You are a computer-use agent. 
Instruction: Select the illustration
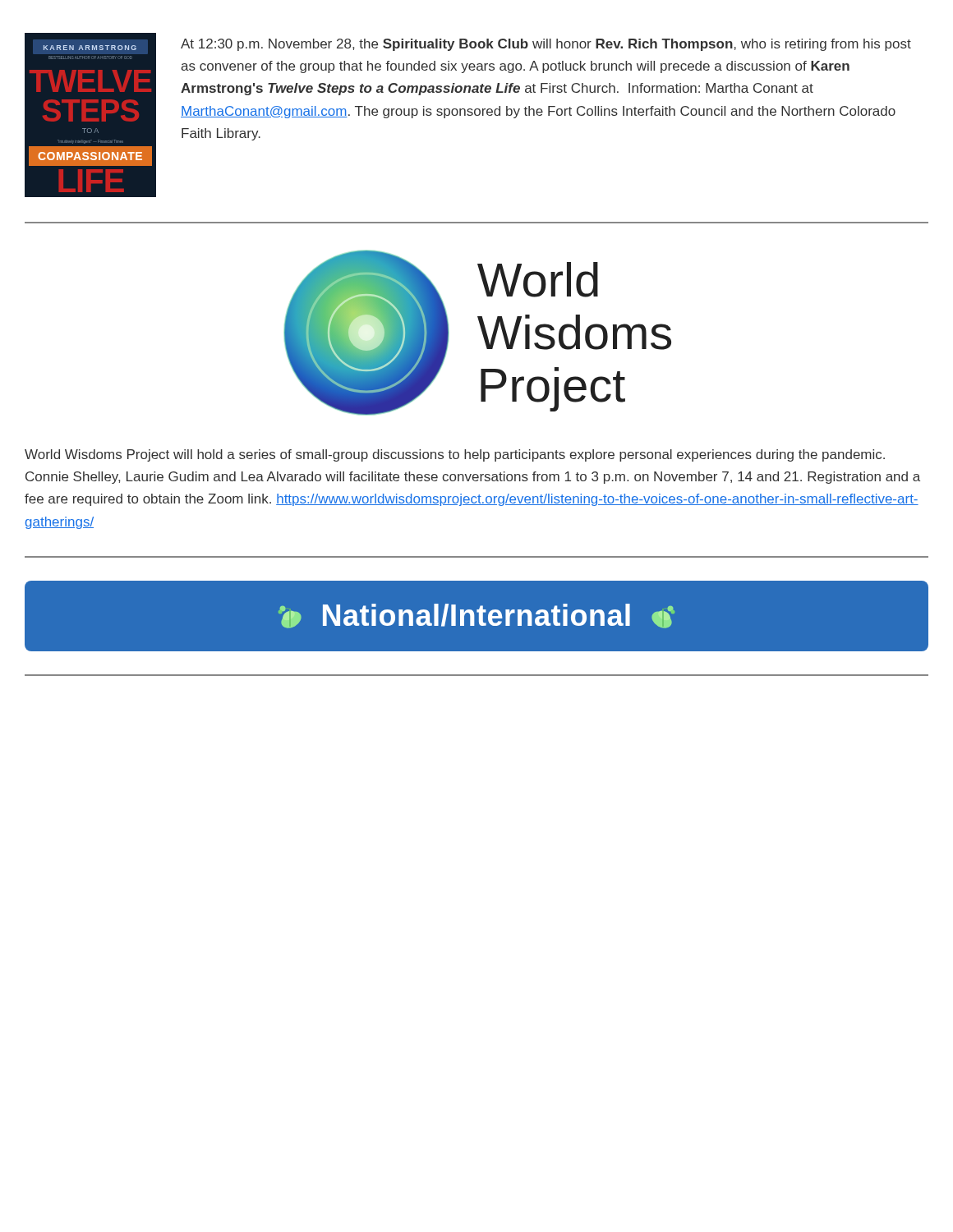[x=90, y=115]
